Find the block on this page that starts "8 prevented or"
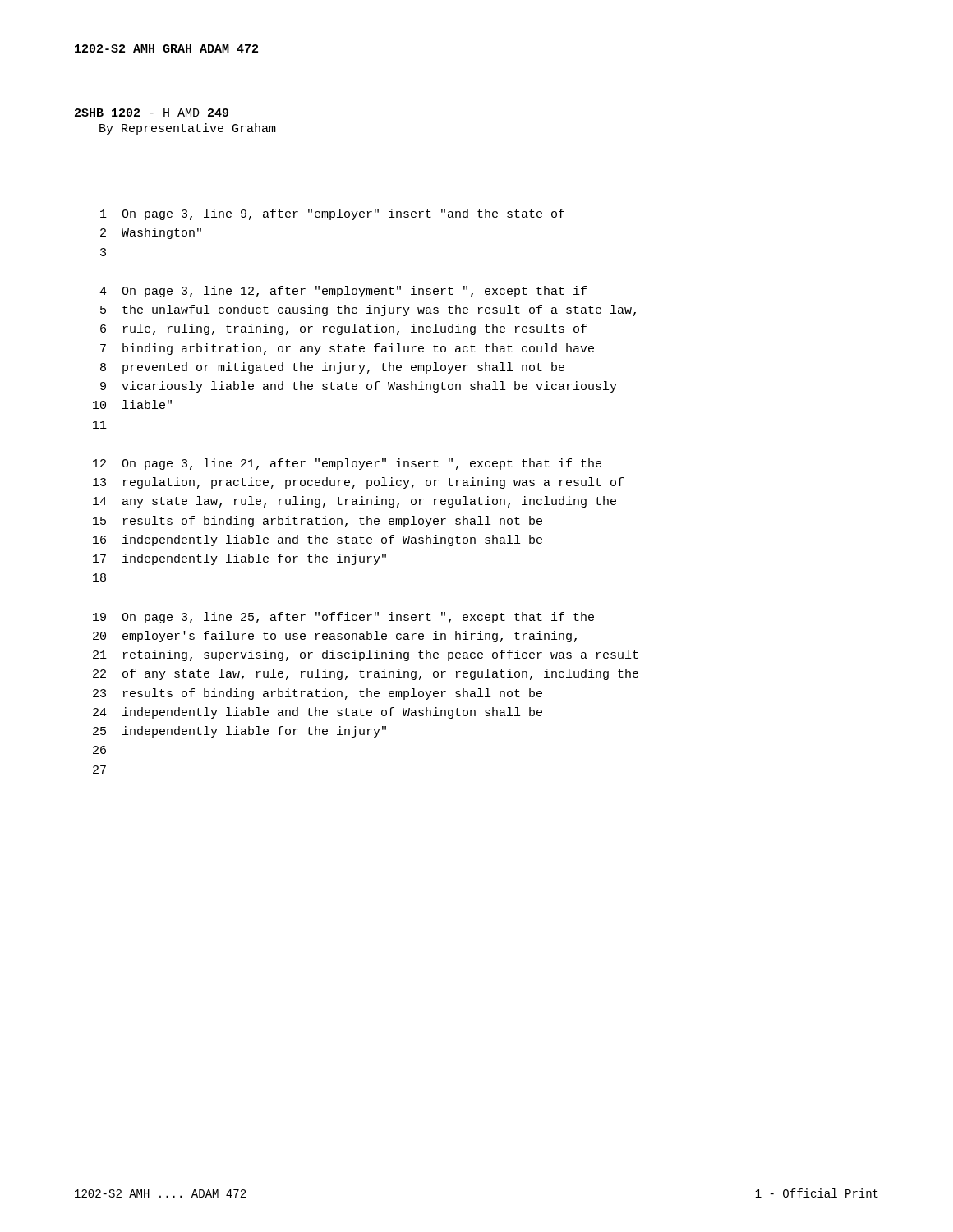The width and height of the screenshot is (953, 1232). pos(476,368)
